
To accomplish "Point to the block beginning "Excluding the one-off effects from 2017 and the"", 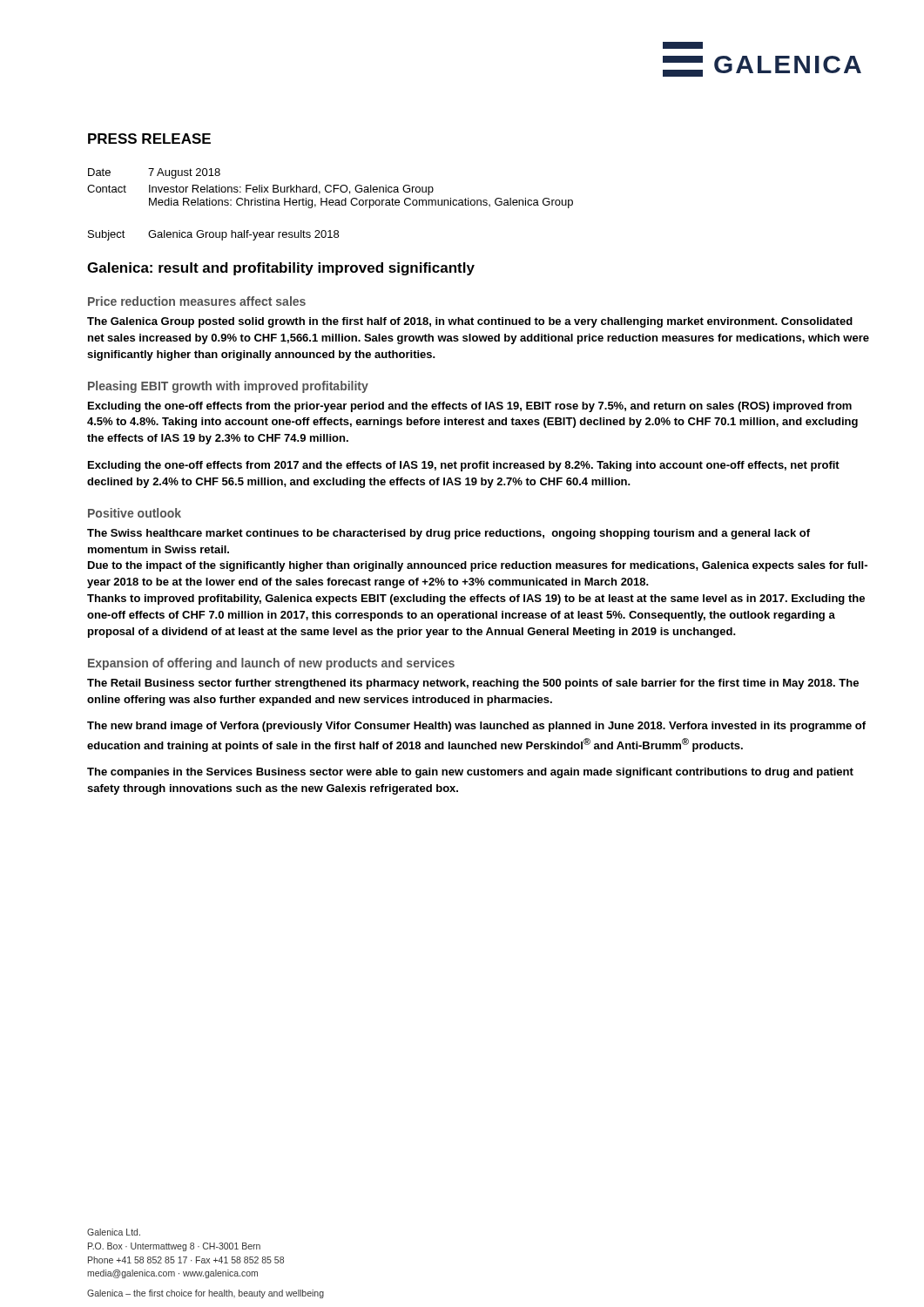I will pyautogui.click(x=463, y=473).
